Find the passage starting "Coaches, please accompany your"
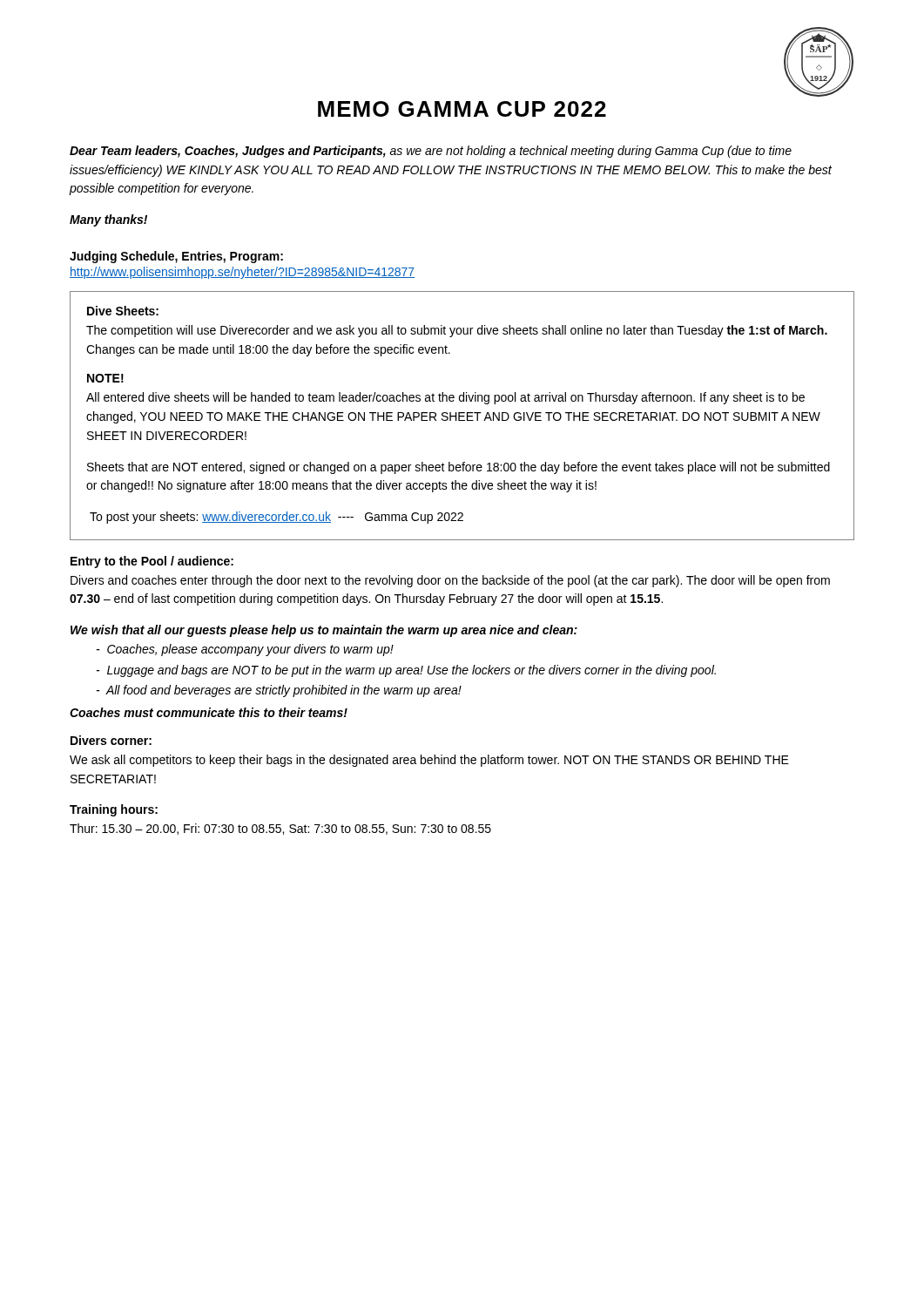The image size is (924, 1307). 245,649
